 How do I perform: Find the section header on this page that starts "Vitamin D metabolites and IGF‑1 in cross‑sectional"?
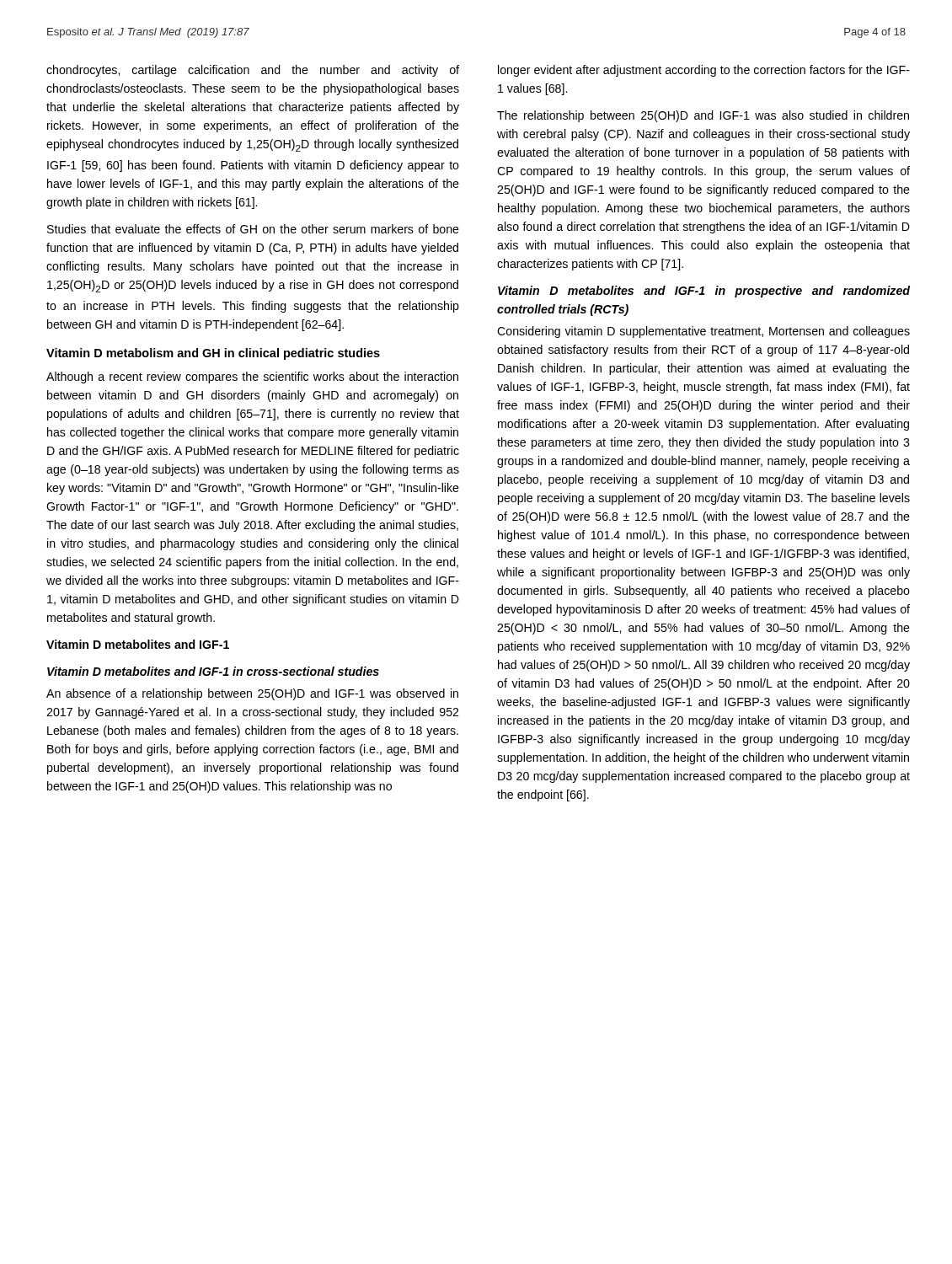[x=253, y=672]
